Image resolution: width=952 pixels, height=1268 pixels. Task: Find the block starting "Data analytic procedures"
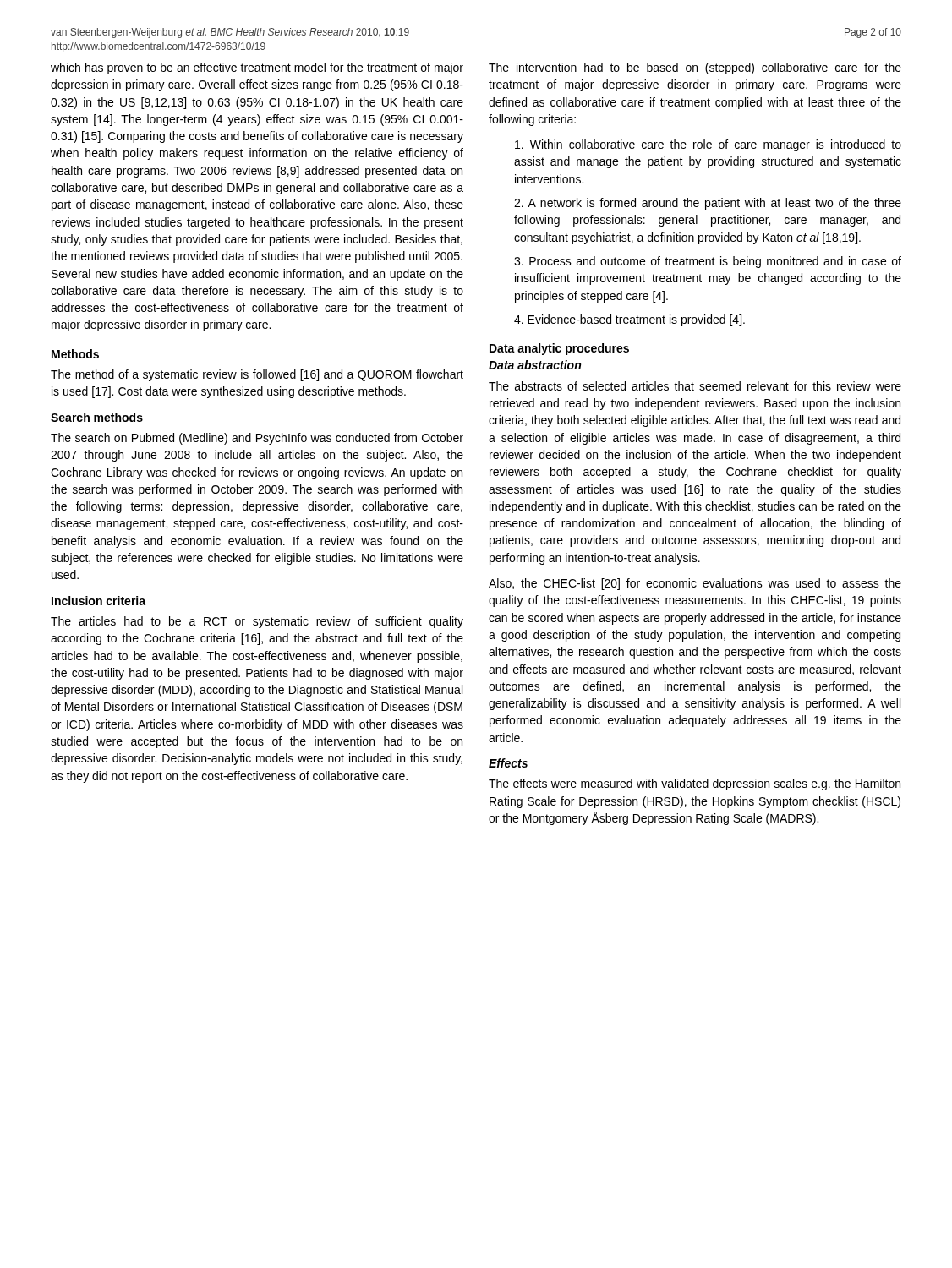[x=559, y=348]
